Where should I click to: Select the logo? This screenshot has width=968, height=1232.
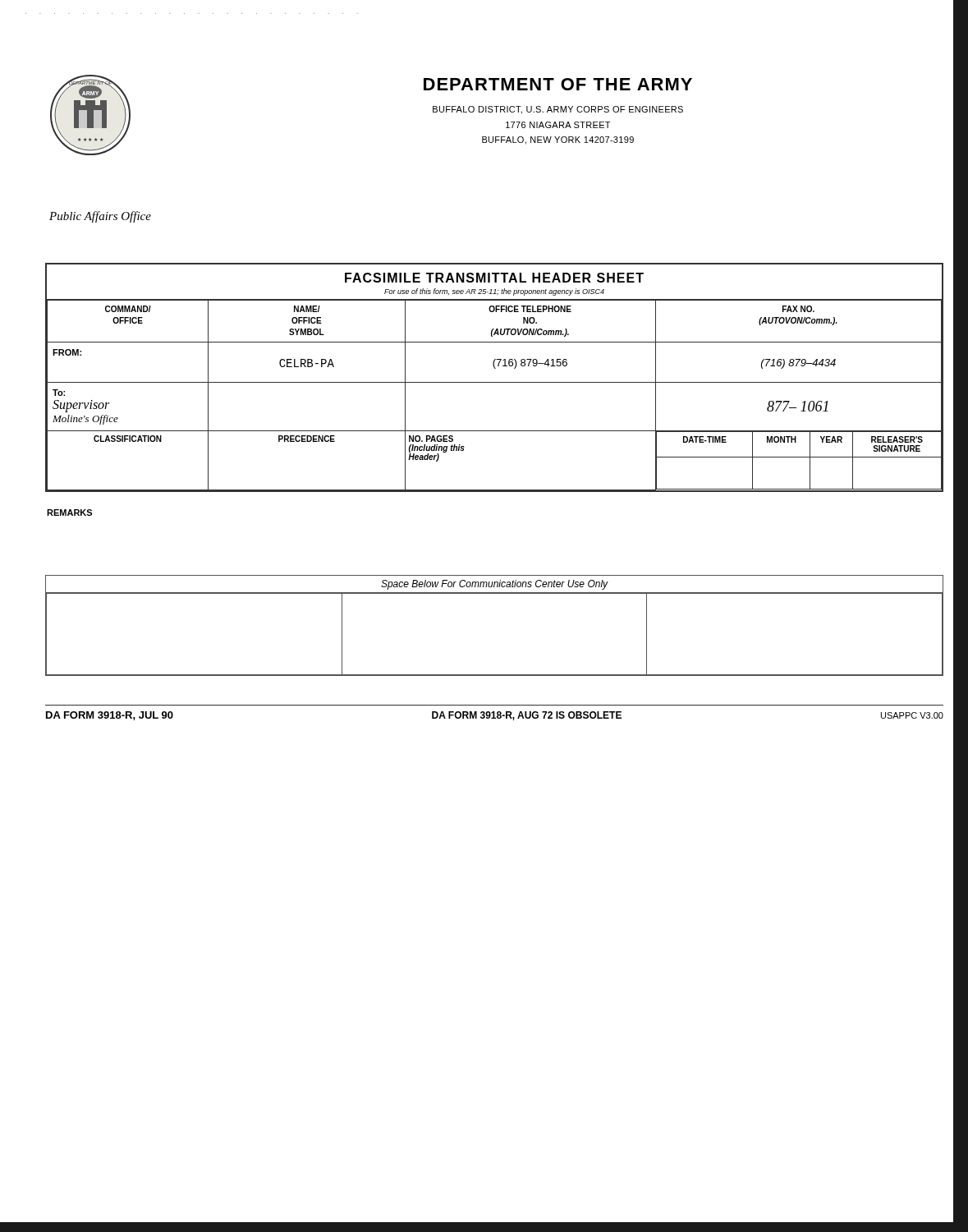tap(94, 117)
